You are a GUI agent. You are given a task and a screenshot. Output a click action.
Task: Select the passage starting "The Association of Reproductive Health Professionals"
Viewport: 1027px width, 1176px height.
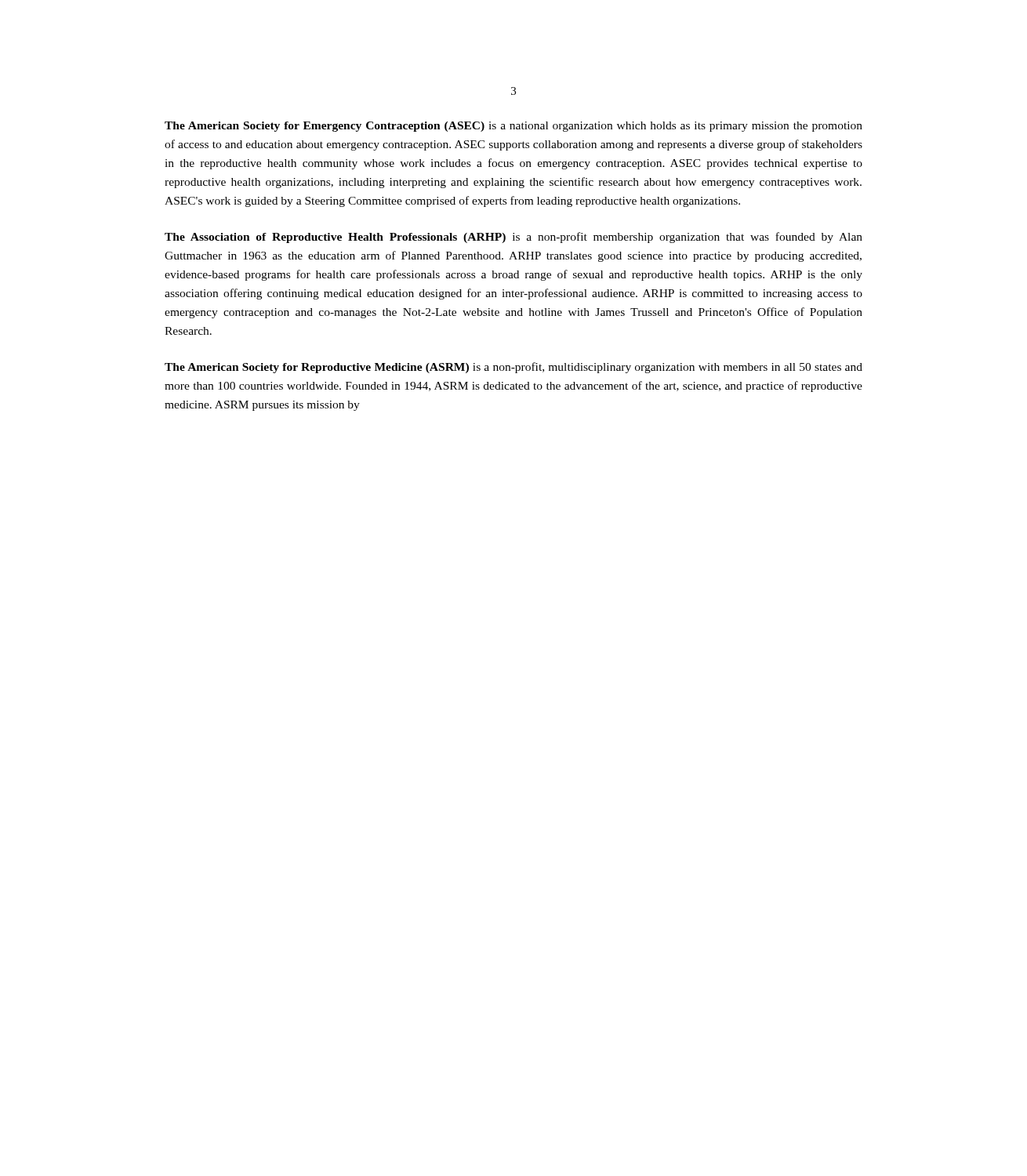click(x=514, y=284)
